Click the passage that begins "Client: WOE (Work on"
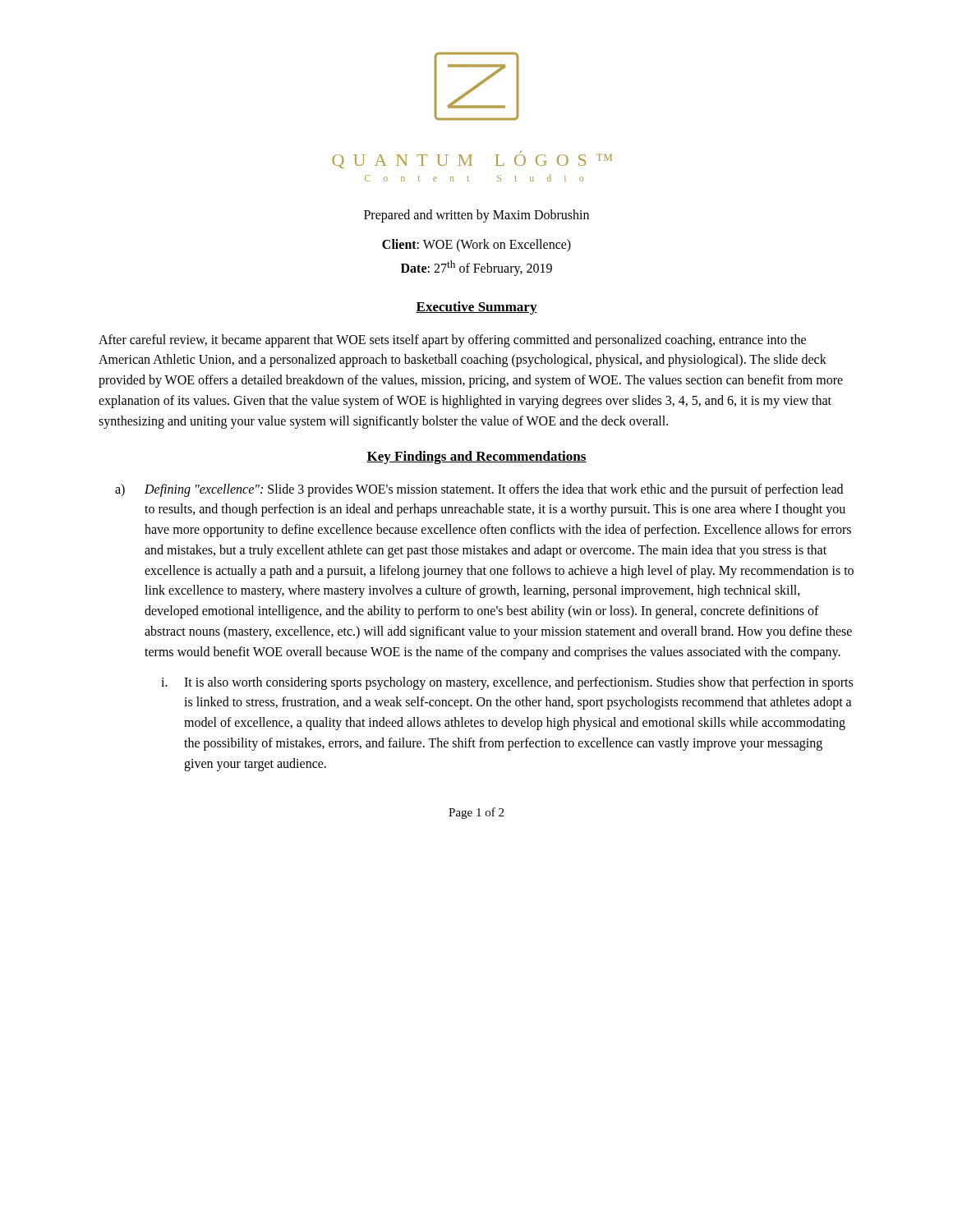953x1232 pixels. pos(476,256)
